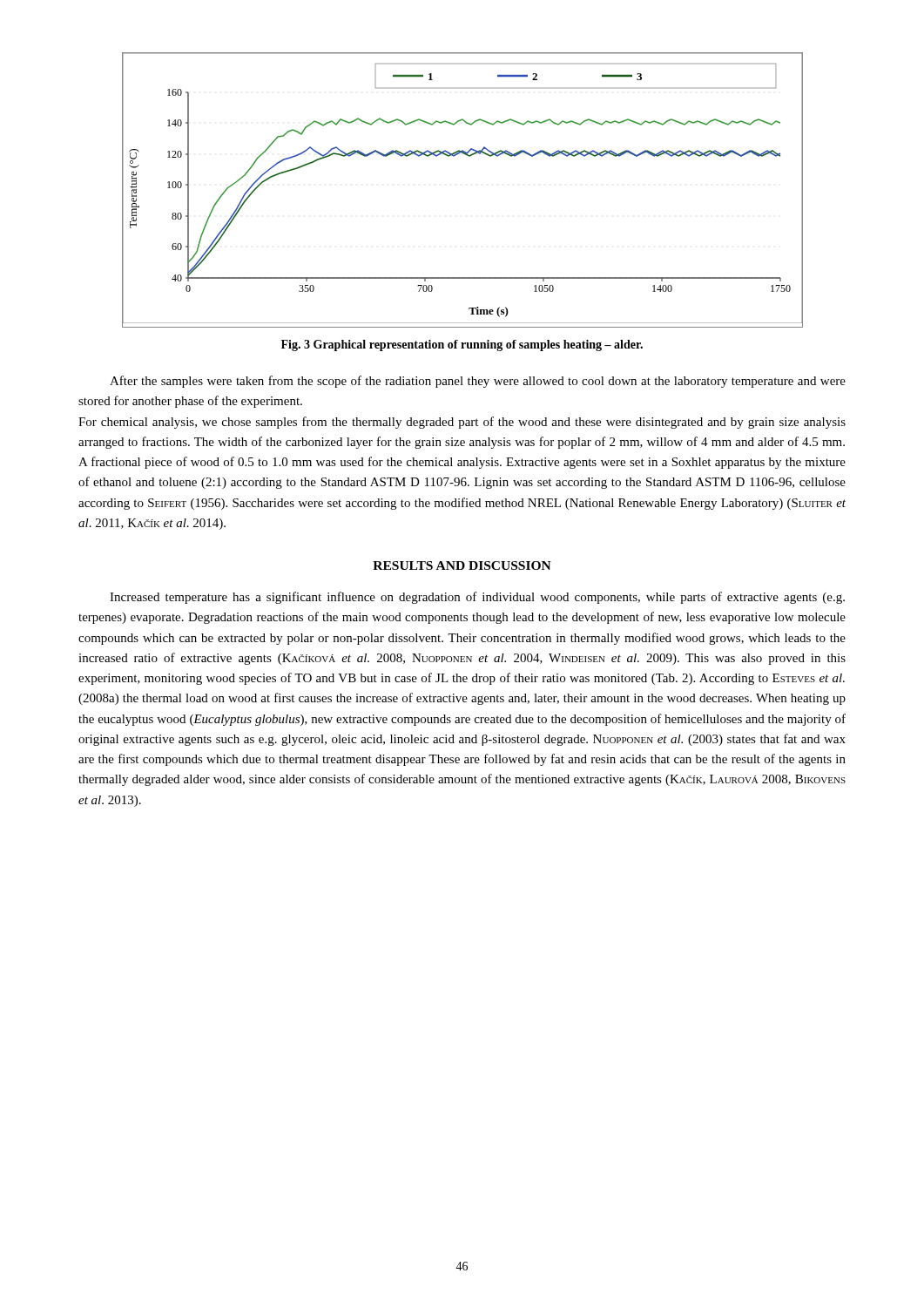The image size is (924, 1307).
Task: Click on the element starting "After the samples were taken from"
Action: [462, 391]
